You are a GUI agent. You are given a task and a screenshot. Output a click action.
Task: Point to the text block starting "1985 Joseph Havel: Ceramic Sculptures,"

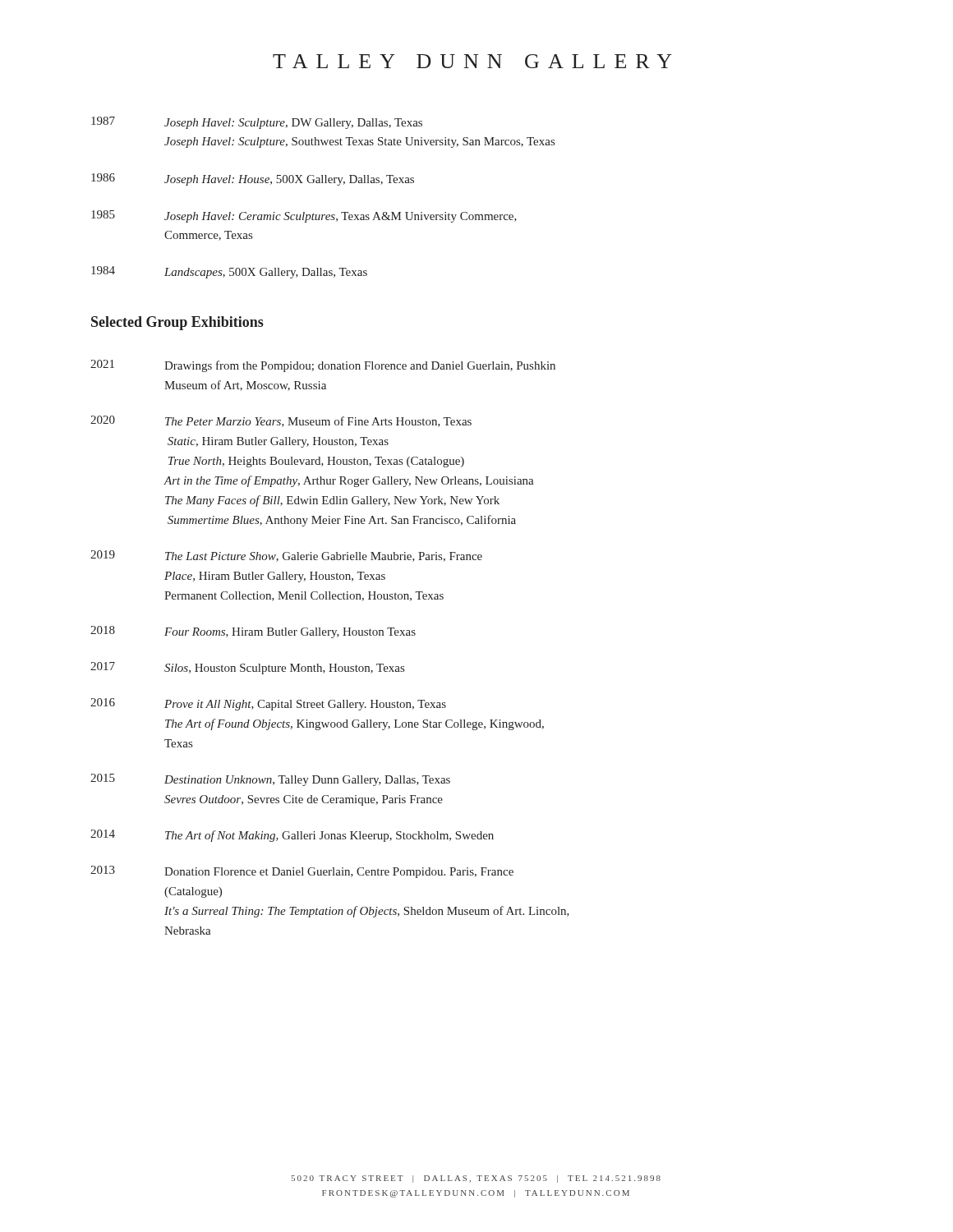point(304,226)
